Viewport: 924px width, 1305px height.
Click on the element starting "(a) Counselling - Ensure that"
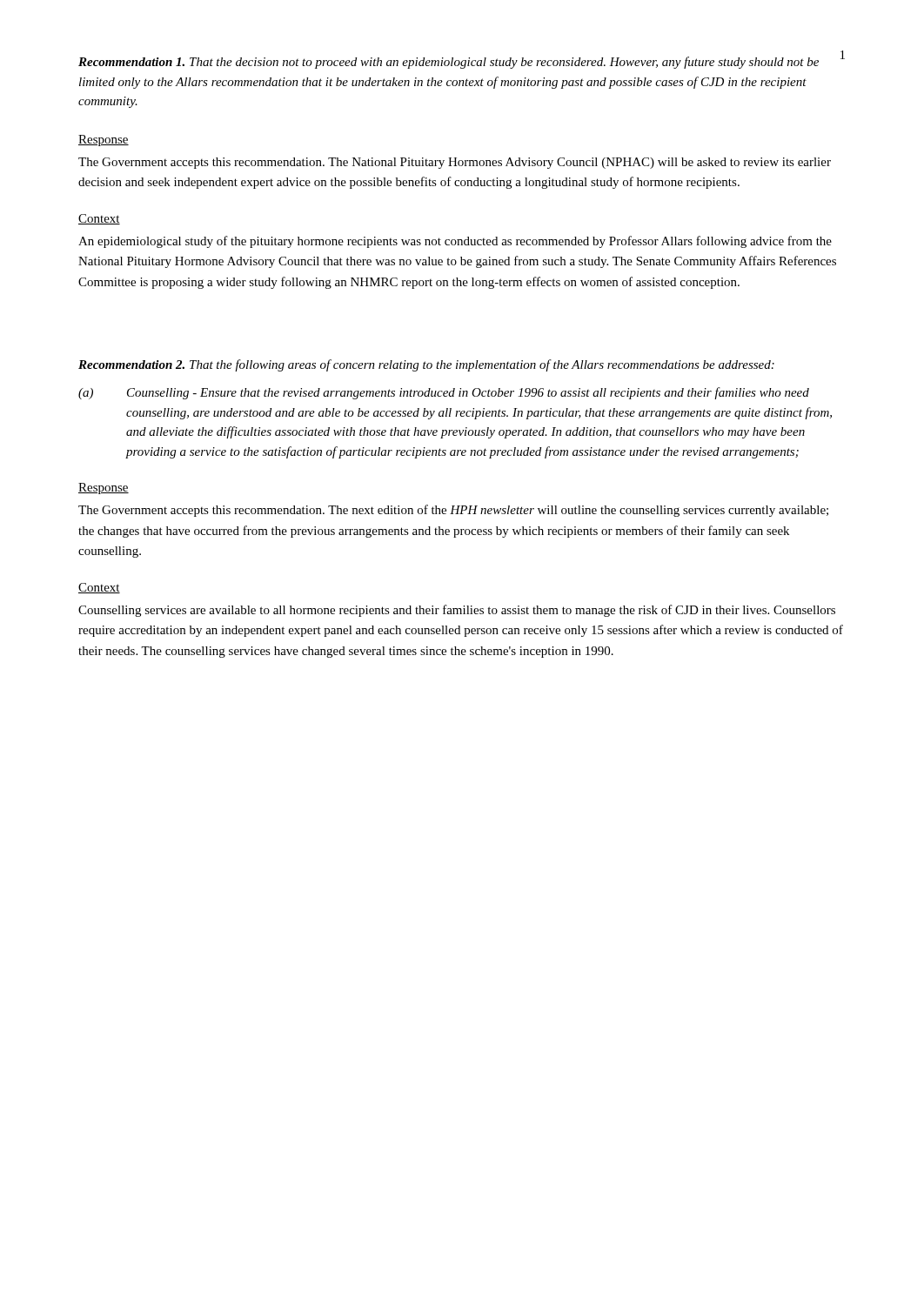click(x=462, y=422)
